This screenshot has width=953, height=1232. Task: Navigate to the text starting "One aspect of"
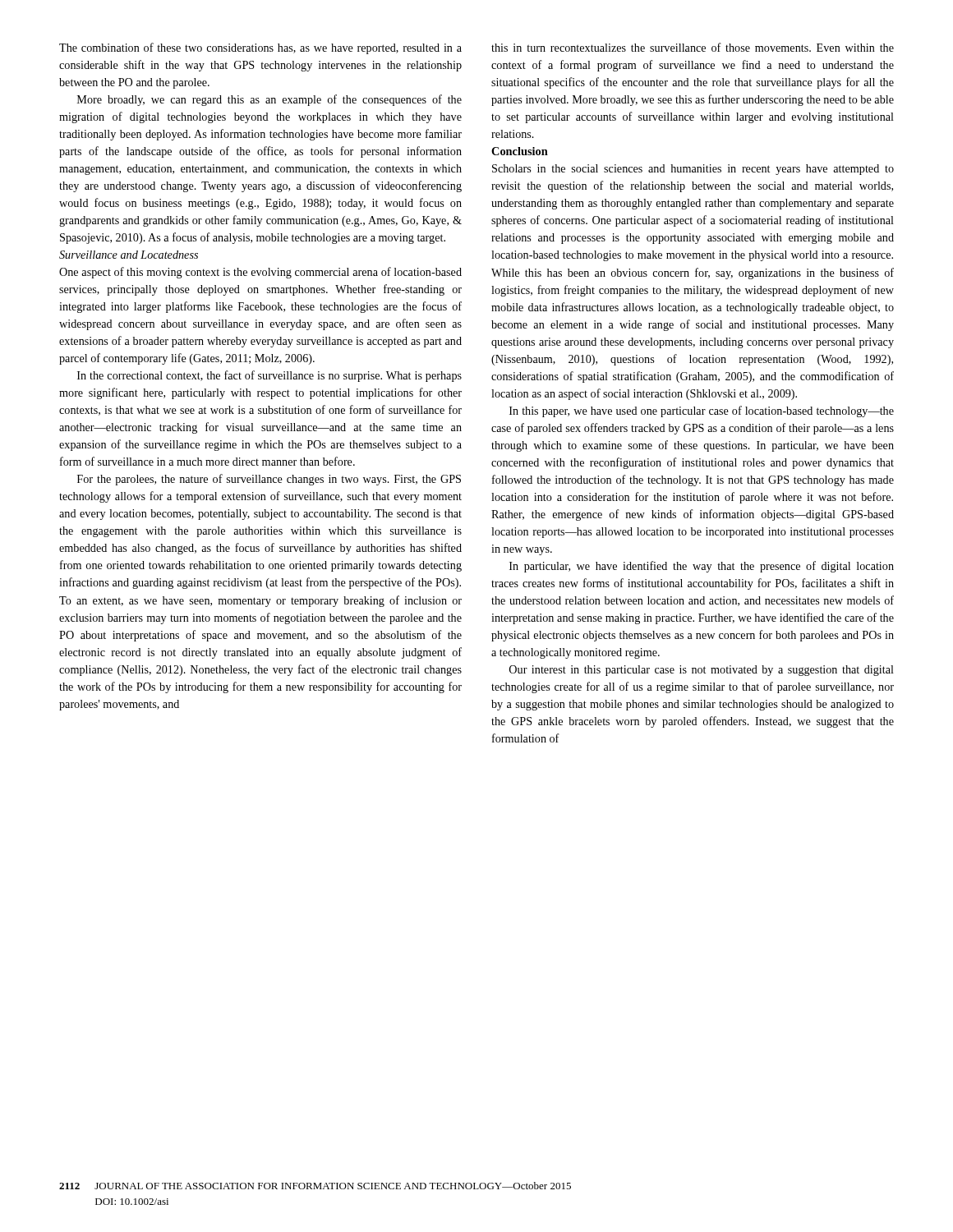point(260,488)
